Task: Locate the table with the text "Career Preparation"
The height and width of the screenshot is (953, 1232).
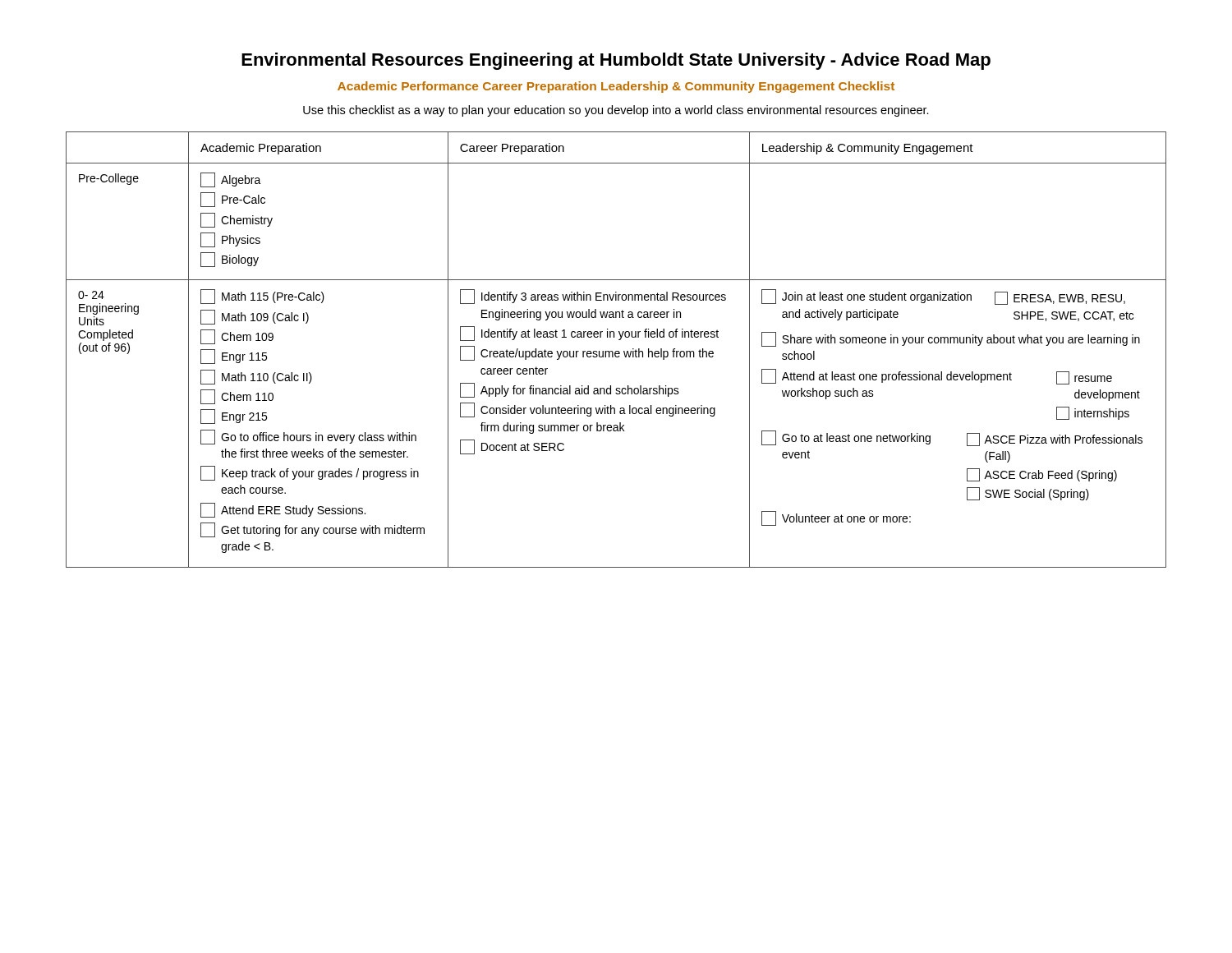Action: point(616,349)
